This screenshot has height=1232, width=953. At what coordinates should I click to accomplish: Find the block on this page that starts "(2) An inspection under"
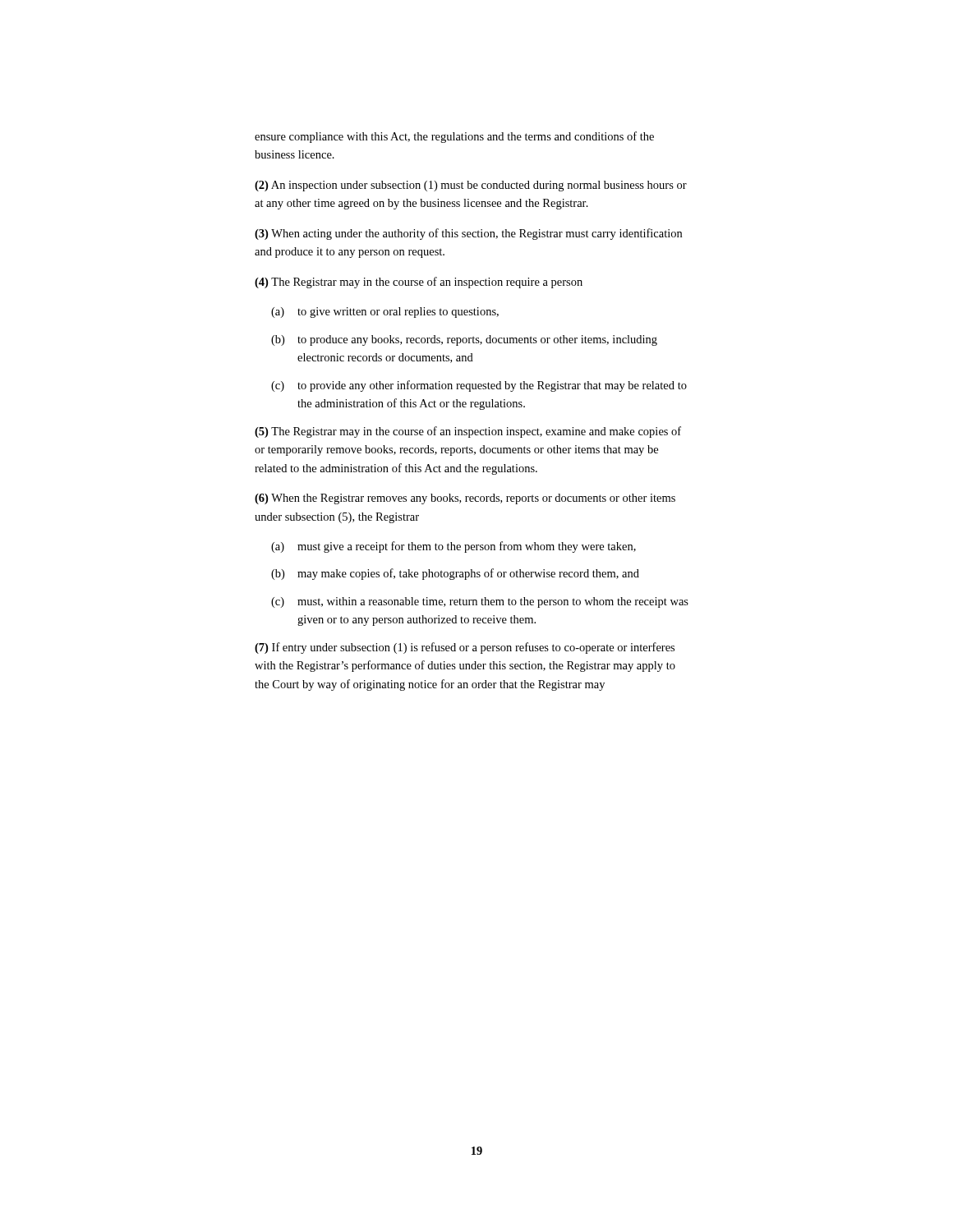471,194
